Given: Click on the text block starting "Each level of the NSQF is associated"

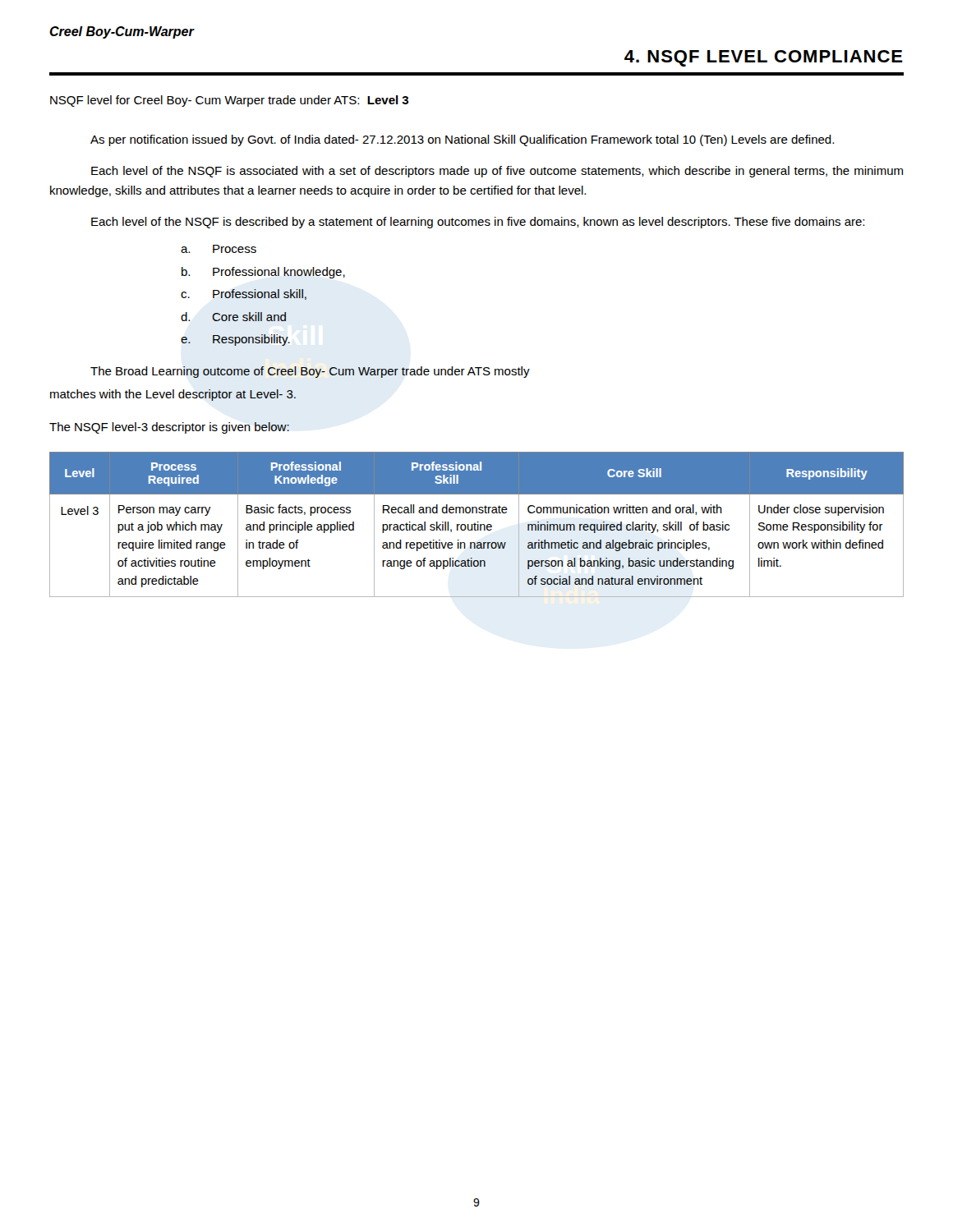Looking at the screenshot, I should [x=476, y=180].
